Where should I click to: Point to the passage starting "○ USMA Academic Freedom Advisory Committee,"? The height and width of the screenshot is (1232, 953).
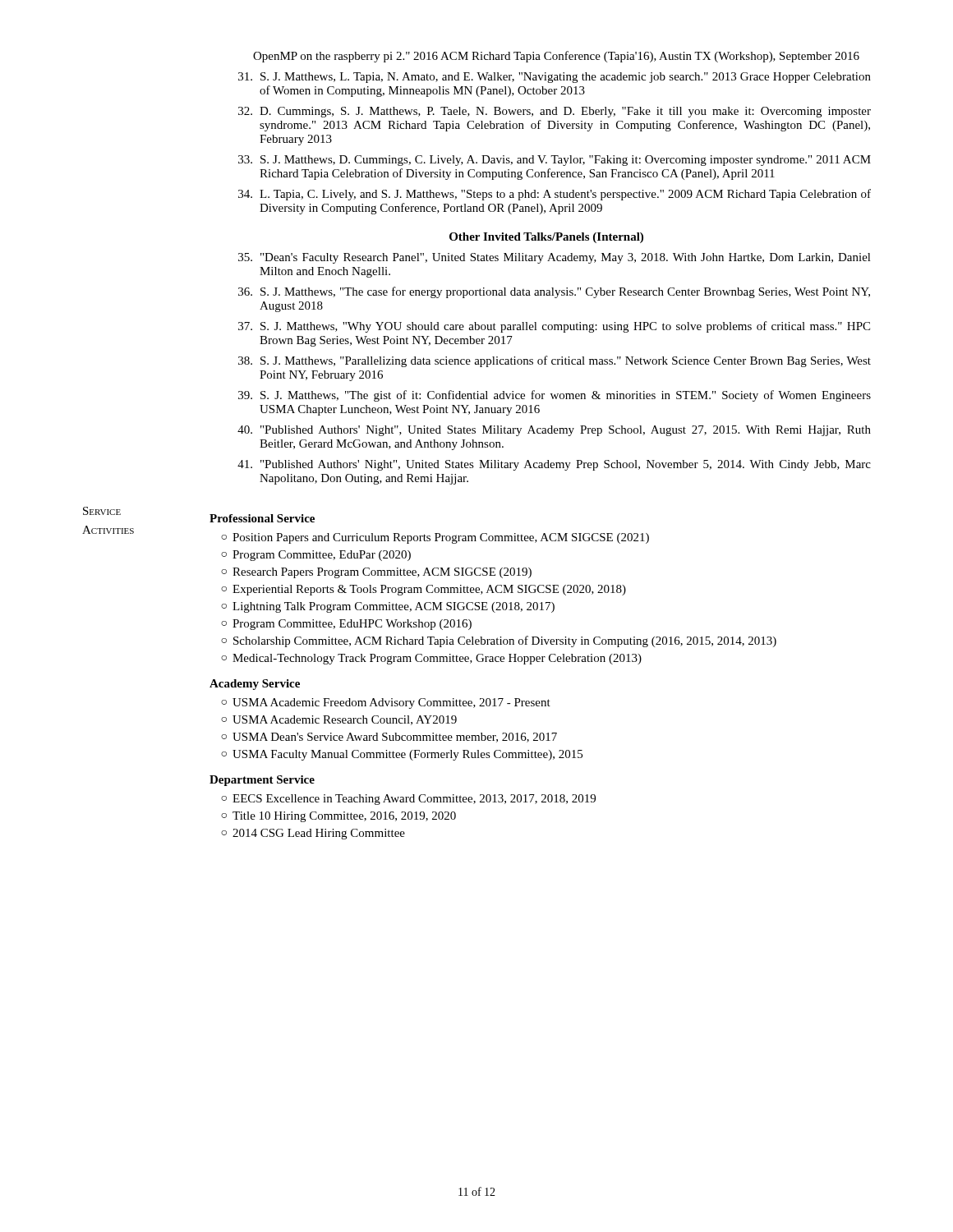pos(540,703)
